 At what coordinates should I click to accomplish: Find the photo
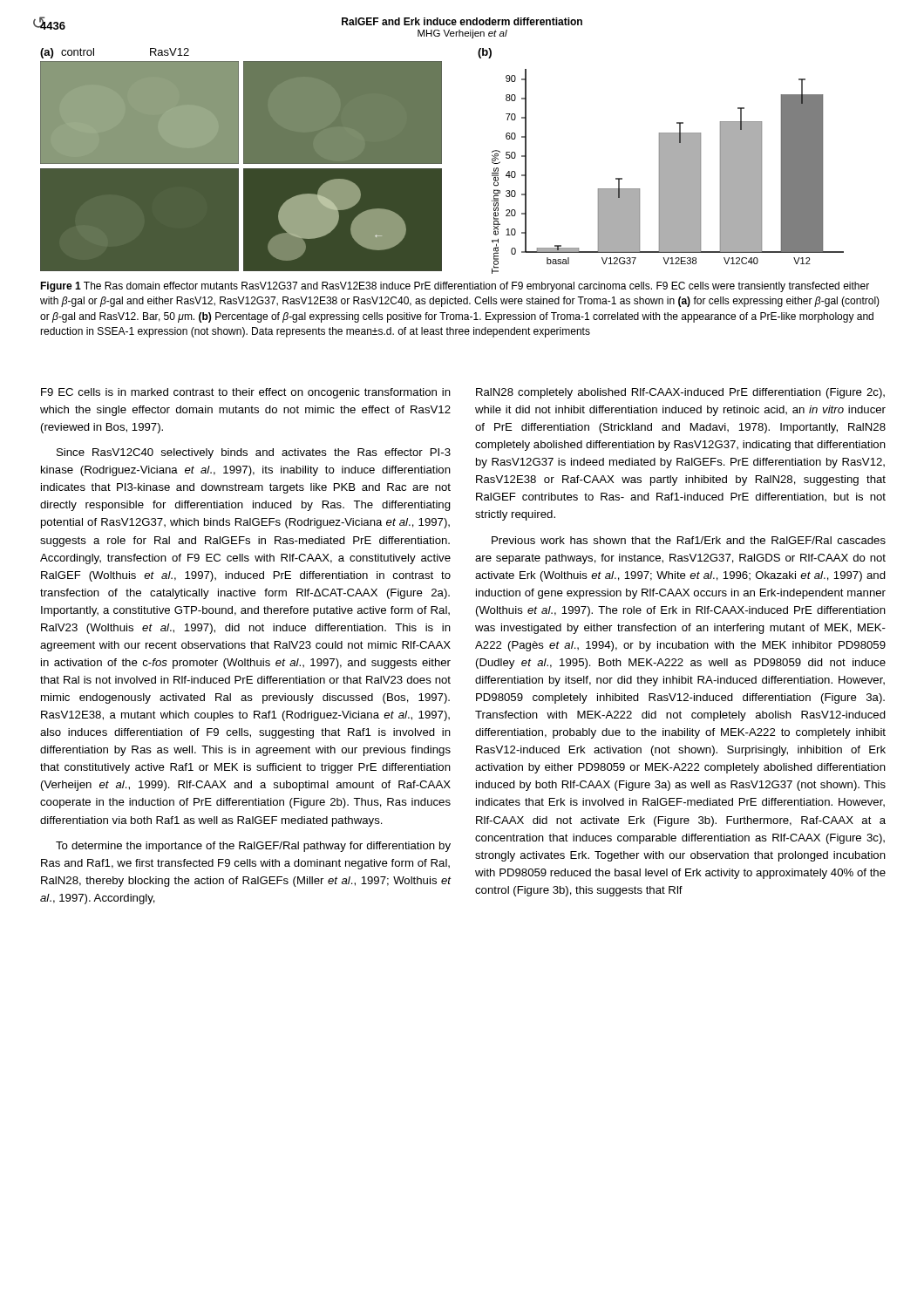coord(258,158)
